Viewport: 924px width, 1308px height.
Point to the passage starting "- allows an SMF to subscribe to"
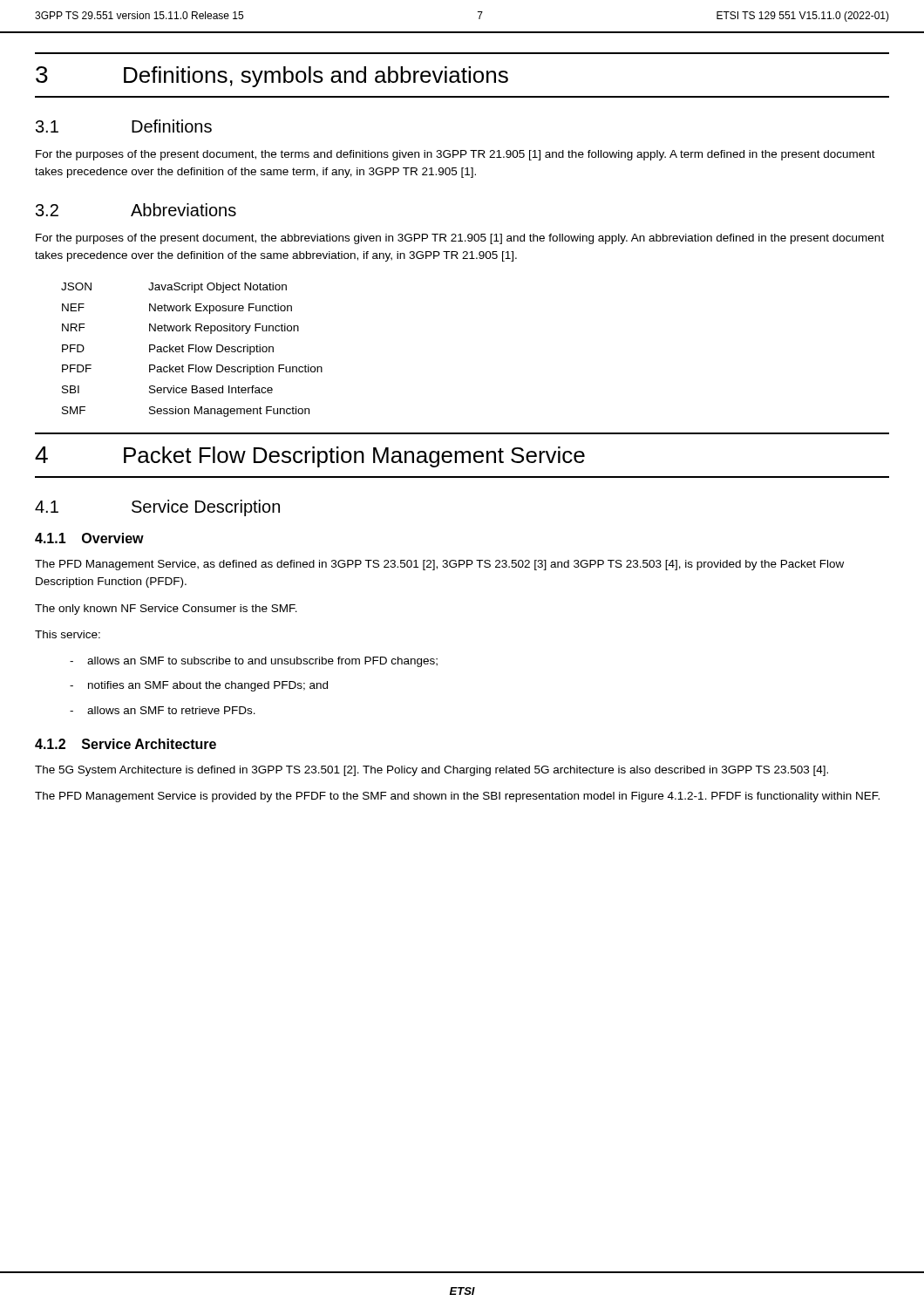pyautogui.click(x=254, y=661)
